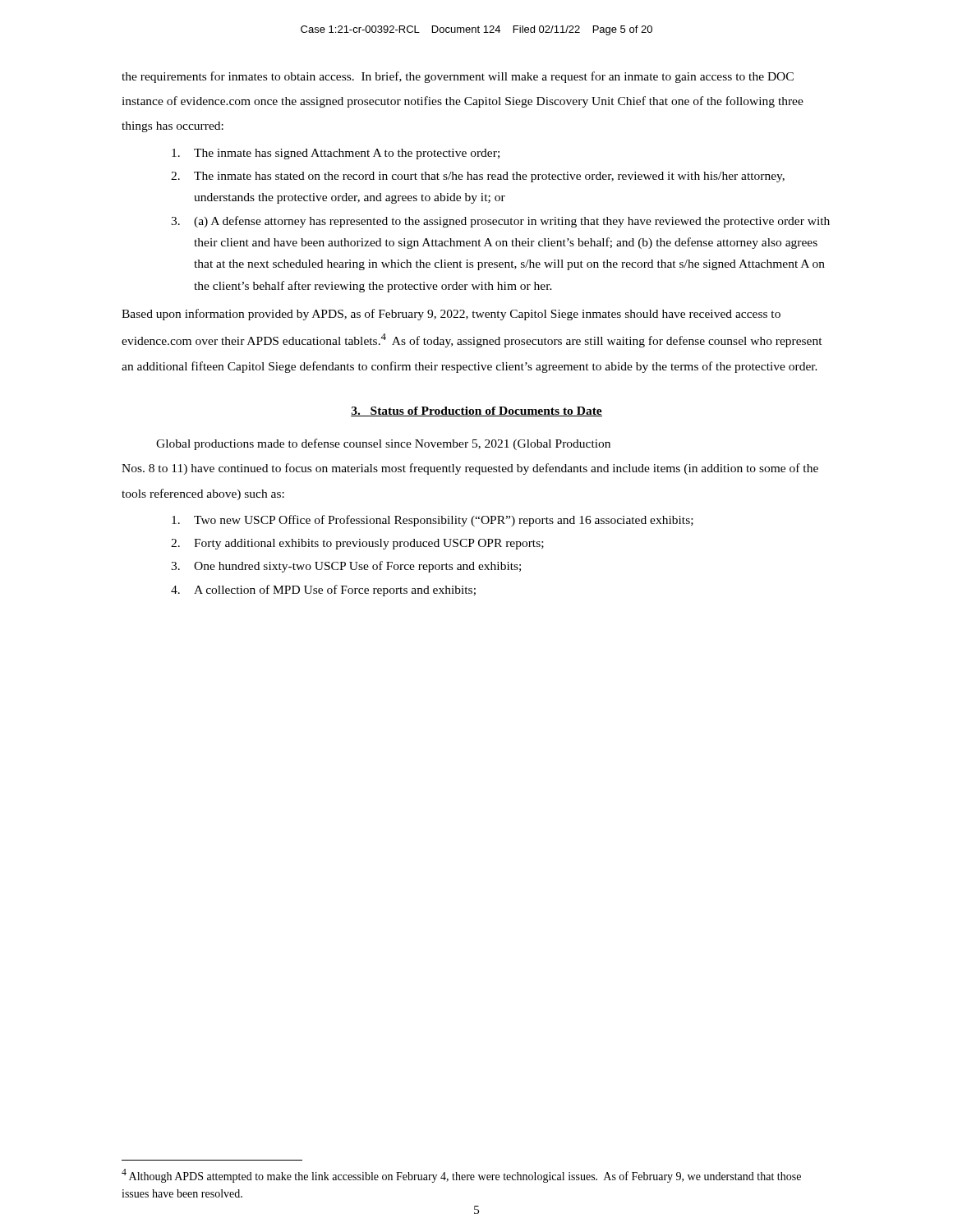
Task: Find the block starting "3. (a) A defense attorney has represented to"
Action: pyautogui.click(x=501, y=253)
